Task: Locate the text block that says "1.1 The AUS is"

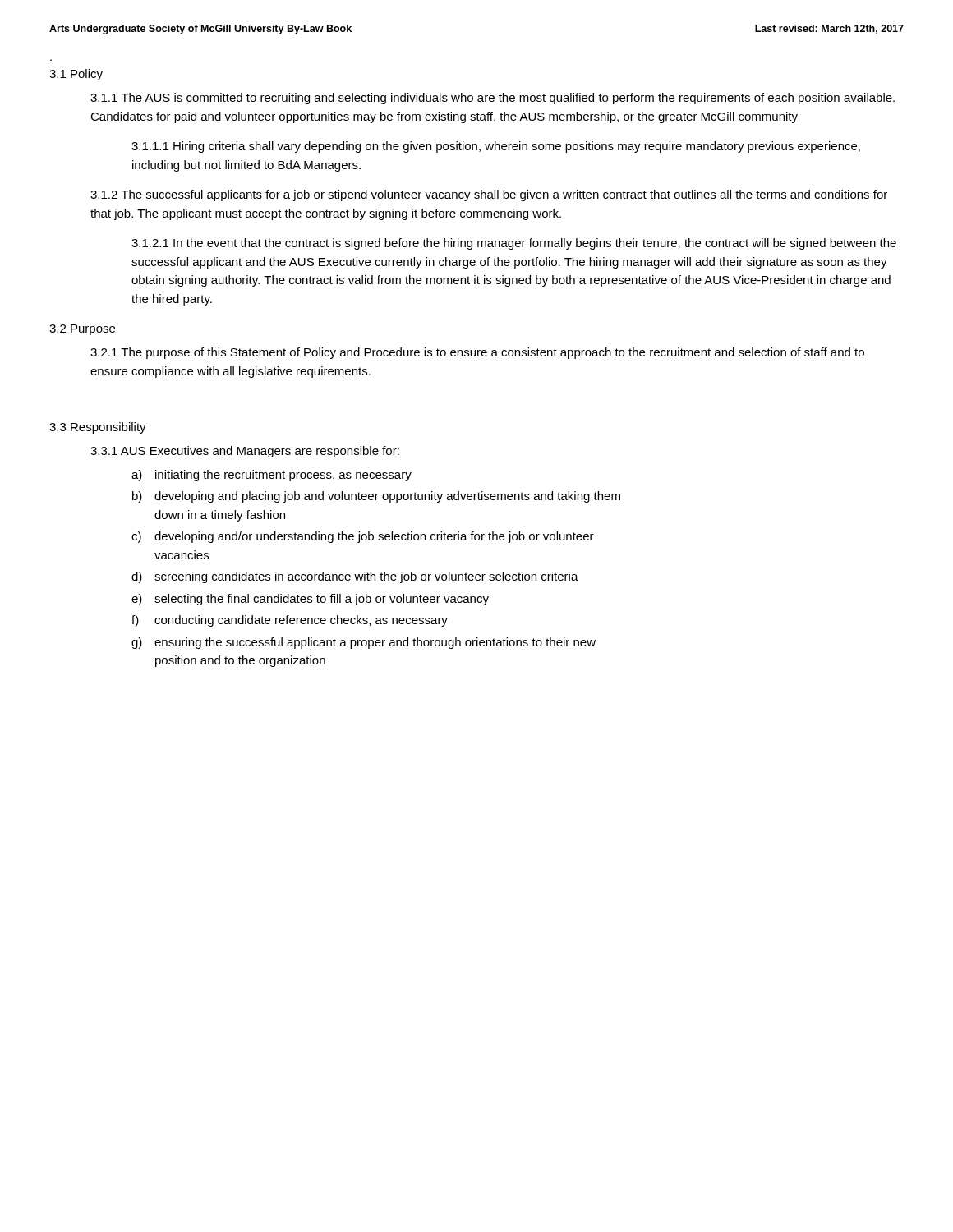Action: [493, 107]
